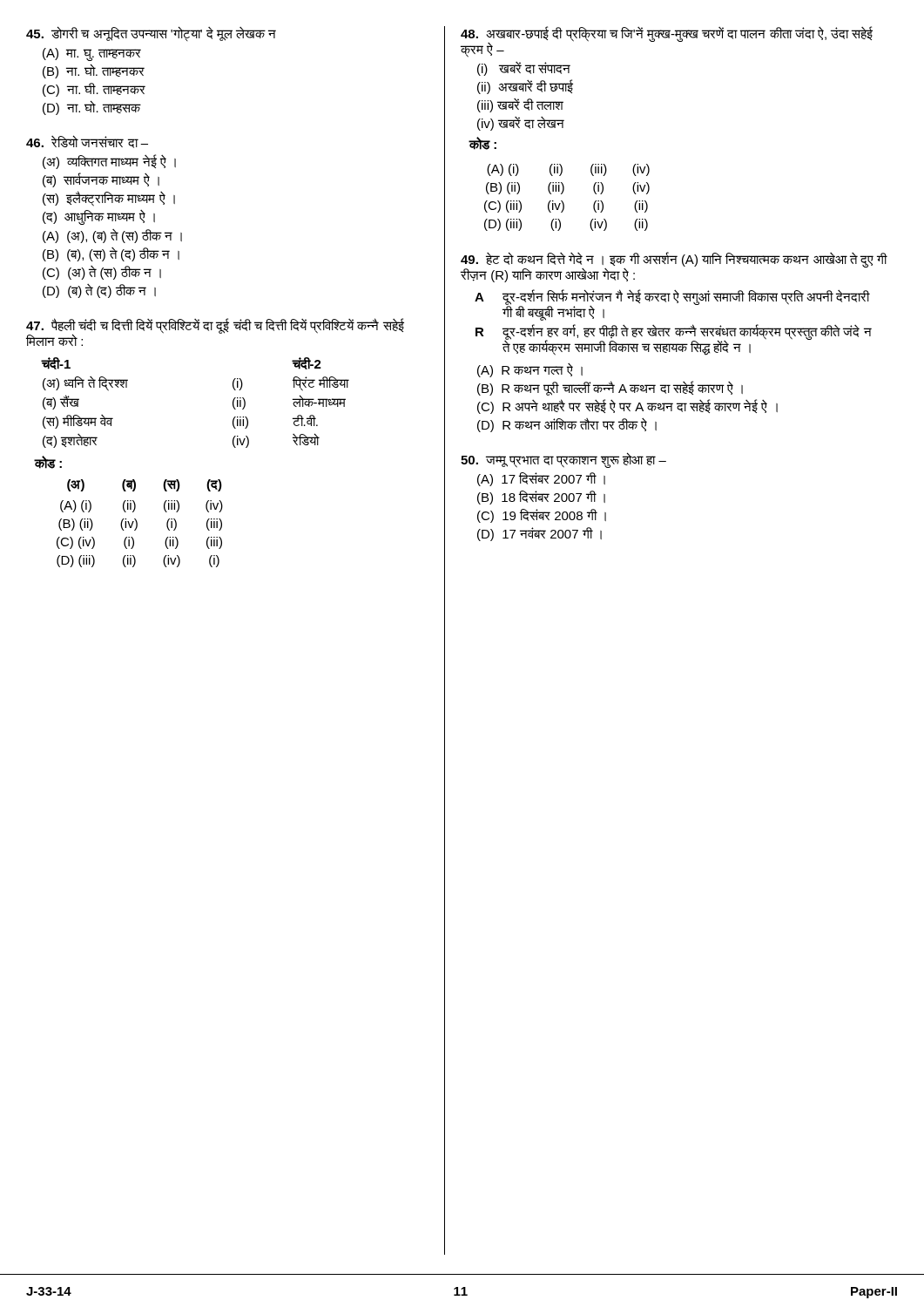Click on the region starting "47. पैहली चंदी च दित्ती"
Image resolution: width=924 pixels, height=1307 pixels.
pyautogui.click(x=227, y=443)
